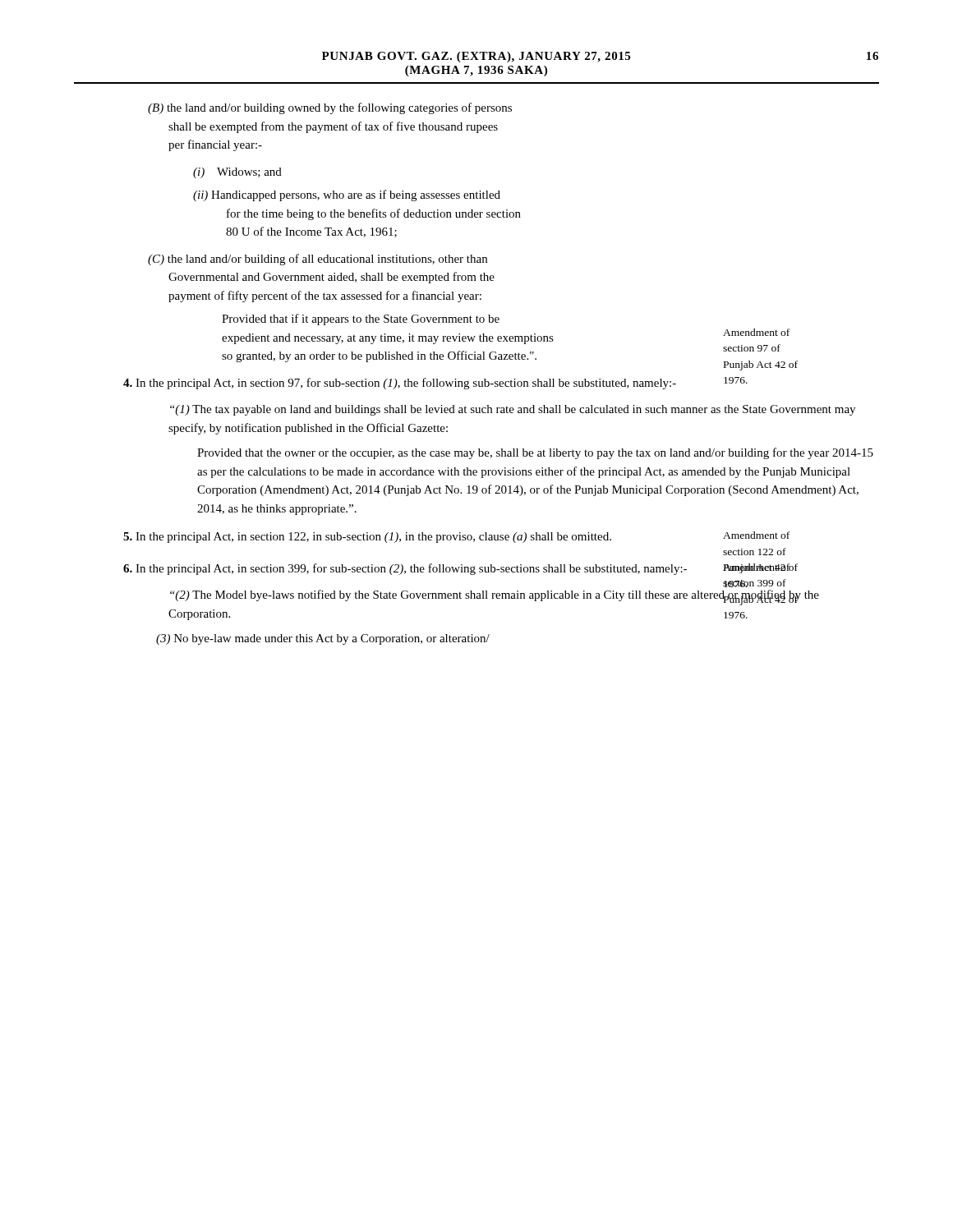
Task: Locate the block starting "In the principal Act, in section 399,"
Action: 501,568
